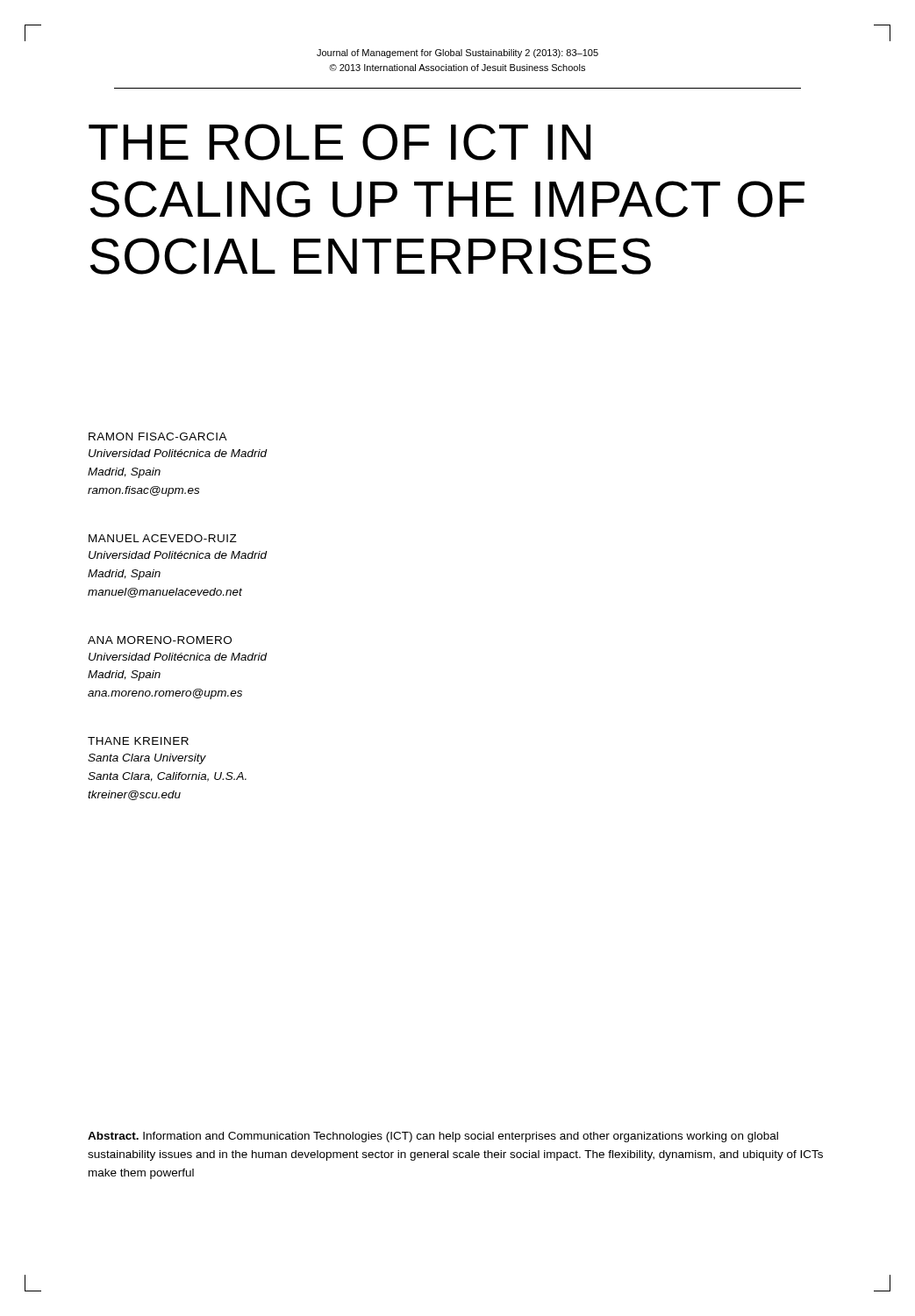Locate the block of text that opens with "THANE KREINER Santa"
Screen dimensions: 1316x915
point(177,770)
